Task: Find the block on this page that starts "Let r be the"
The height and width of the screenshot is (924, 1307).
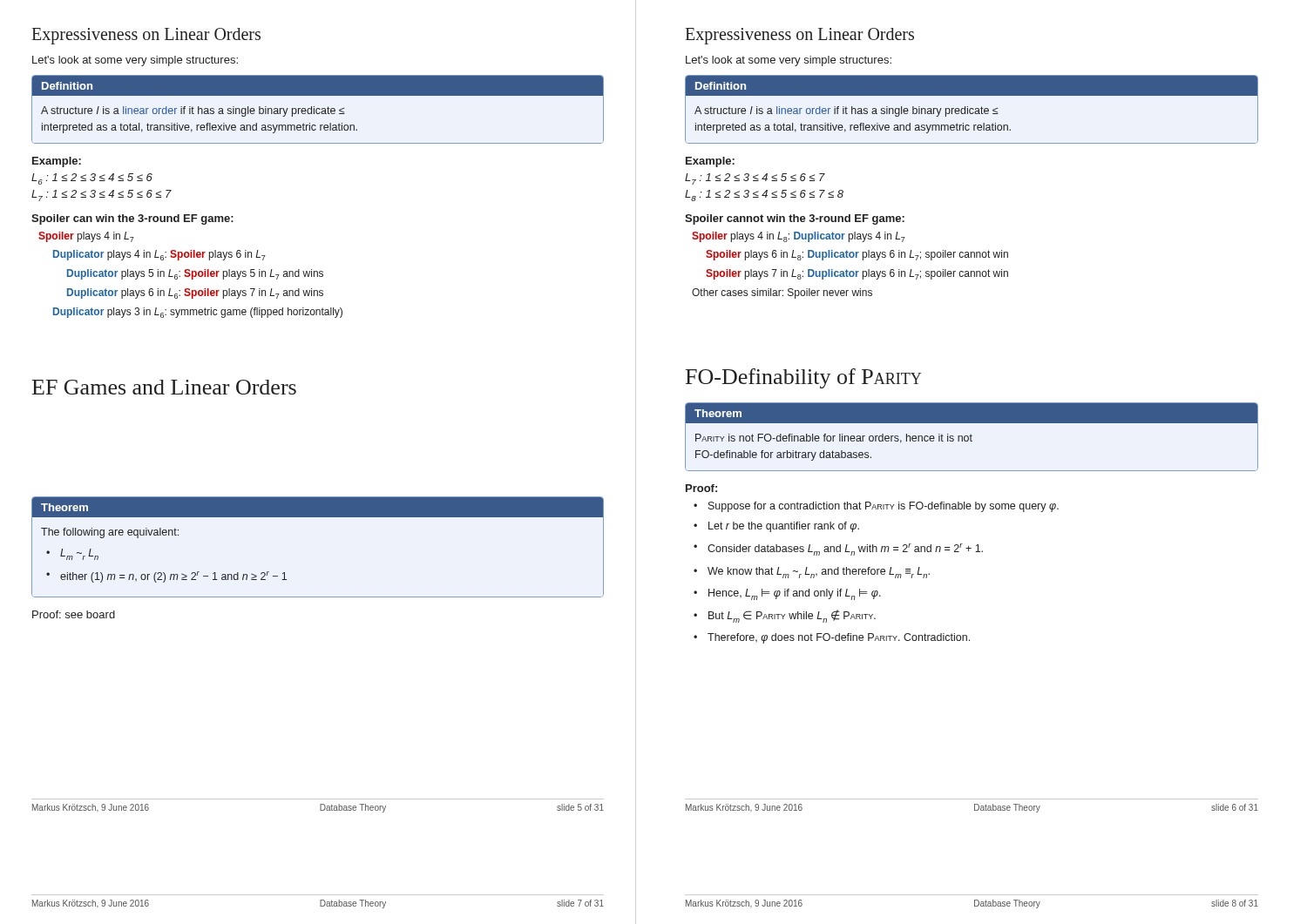Action: pyautogui.click(x=784, y=526)
